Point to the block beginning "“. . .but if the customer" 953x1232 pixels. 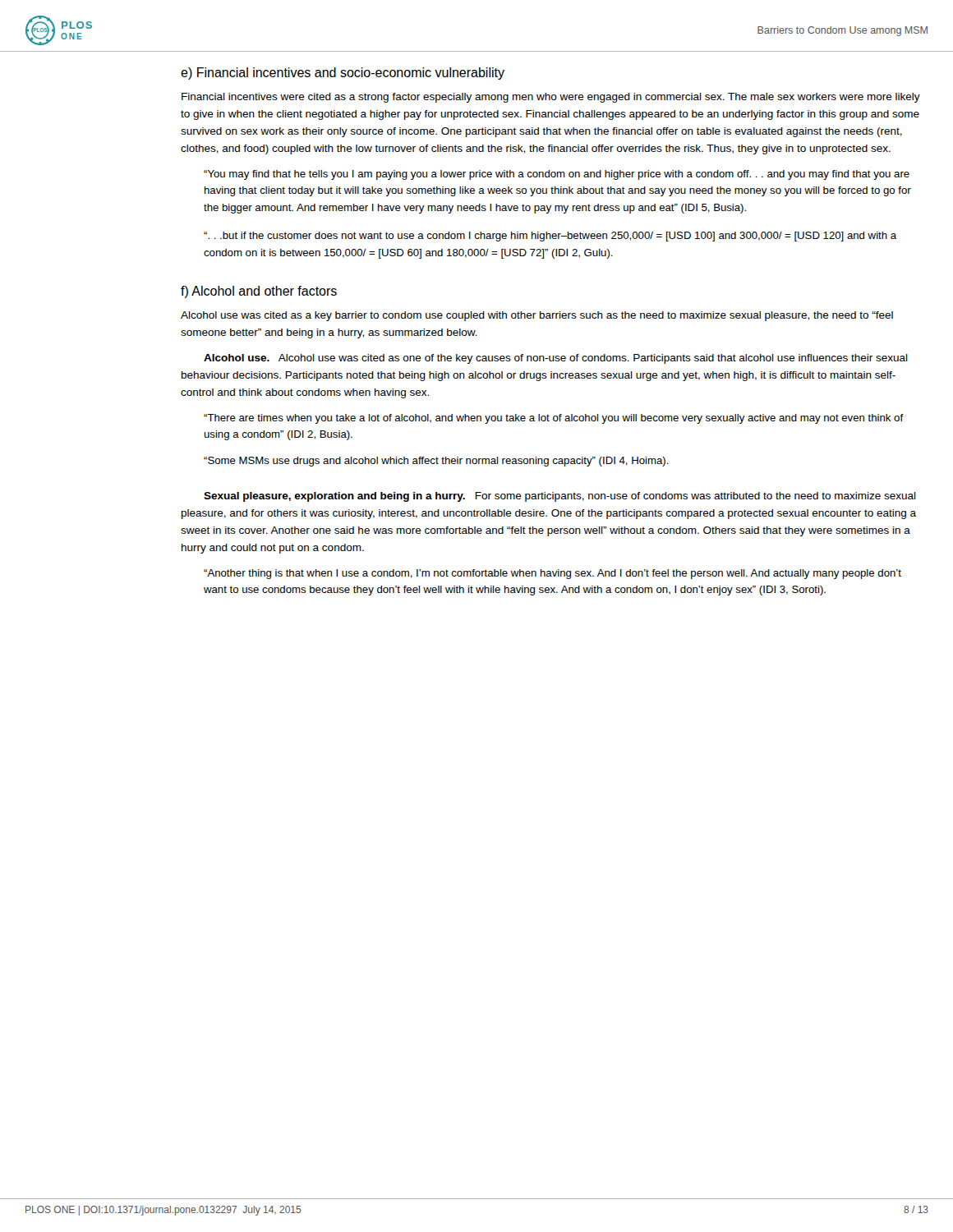click(x=550, y=244)
